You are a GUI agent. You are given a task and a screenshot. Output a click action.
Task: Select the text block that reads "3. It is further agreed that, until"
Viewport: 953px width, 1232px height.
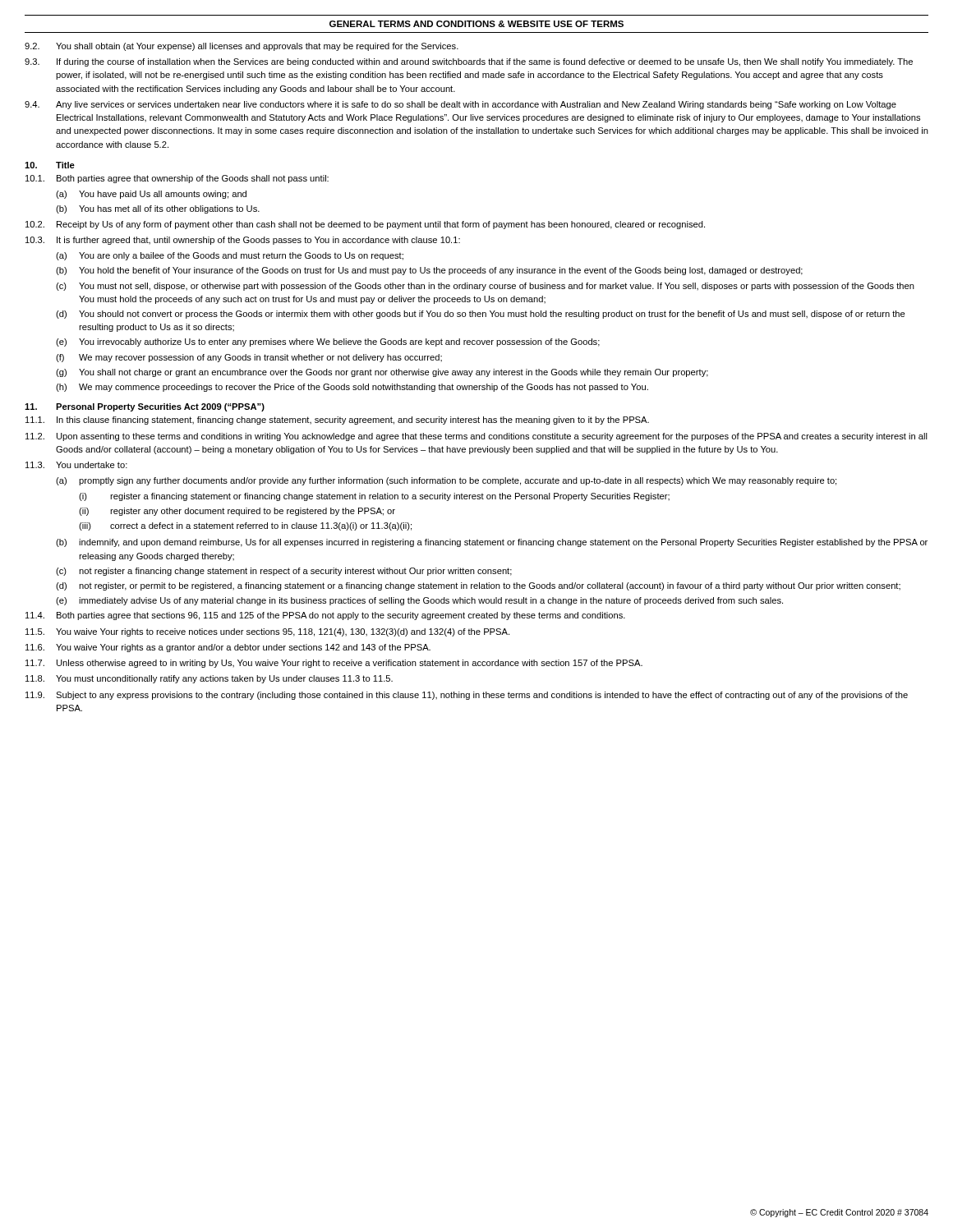coord(243,241)
